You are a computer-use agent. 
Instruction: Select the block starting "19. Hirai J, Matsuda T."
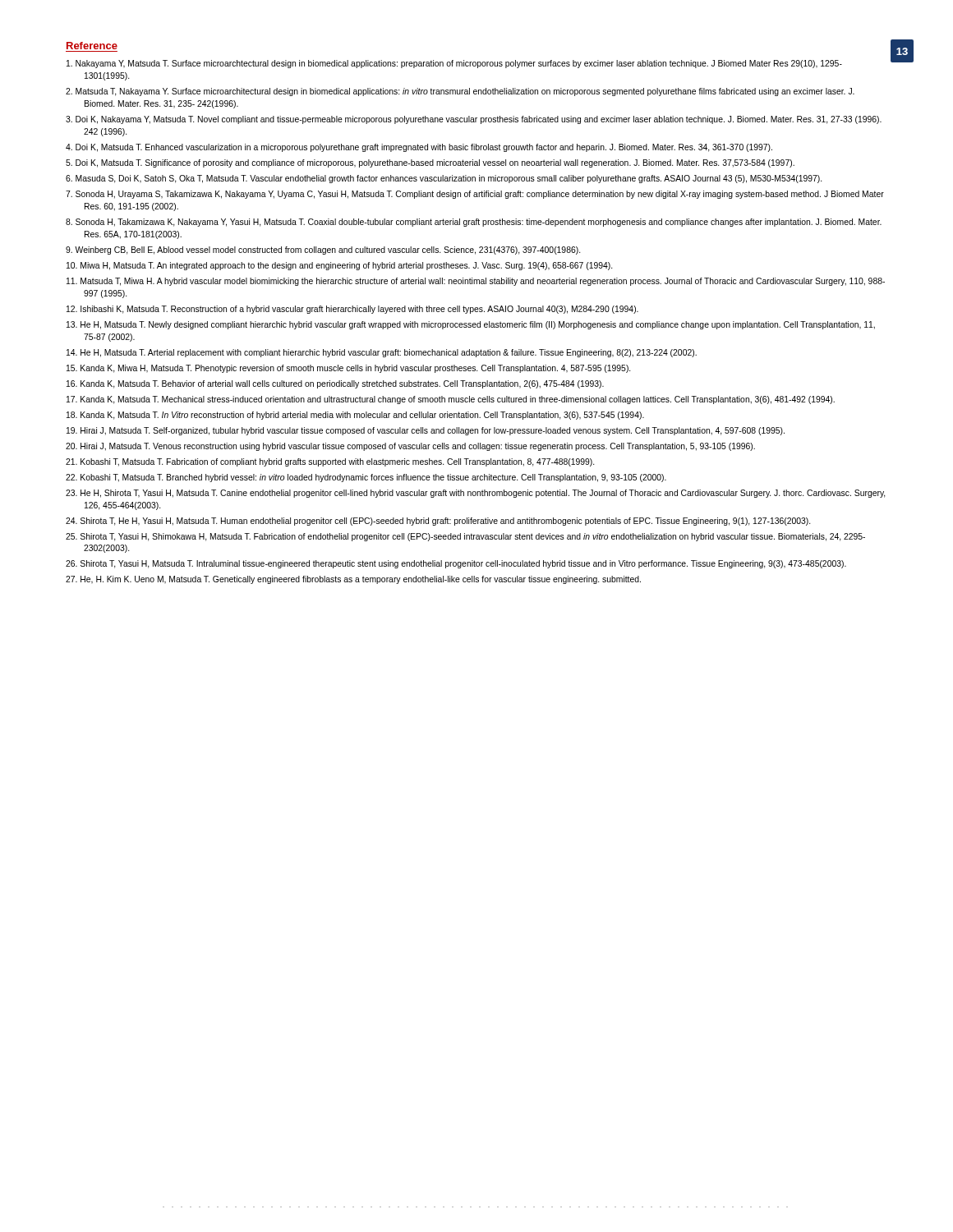426,430
